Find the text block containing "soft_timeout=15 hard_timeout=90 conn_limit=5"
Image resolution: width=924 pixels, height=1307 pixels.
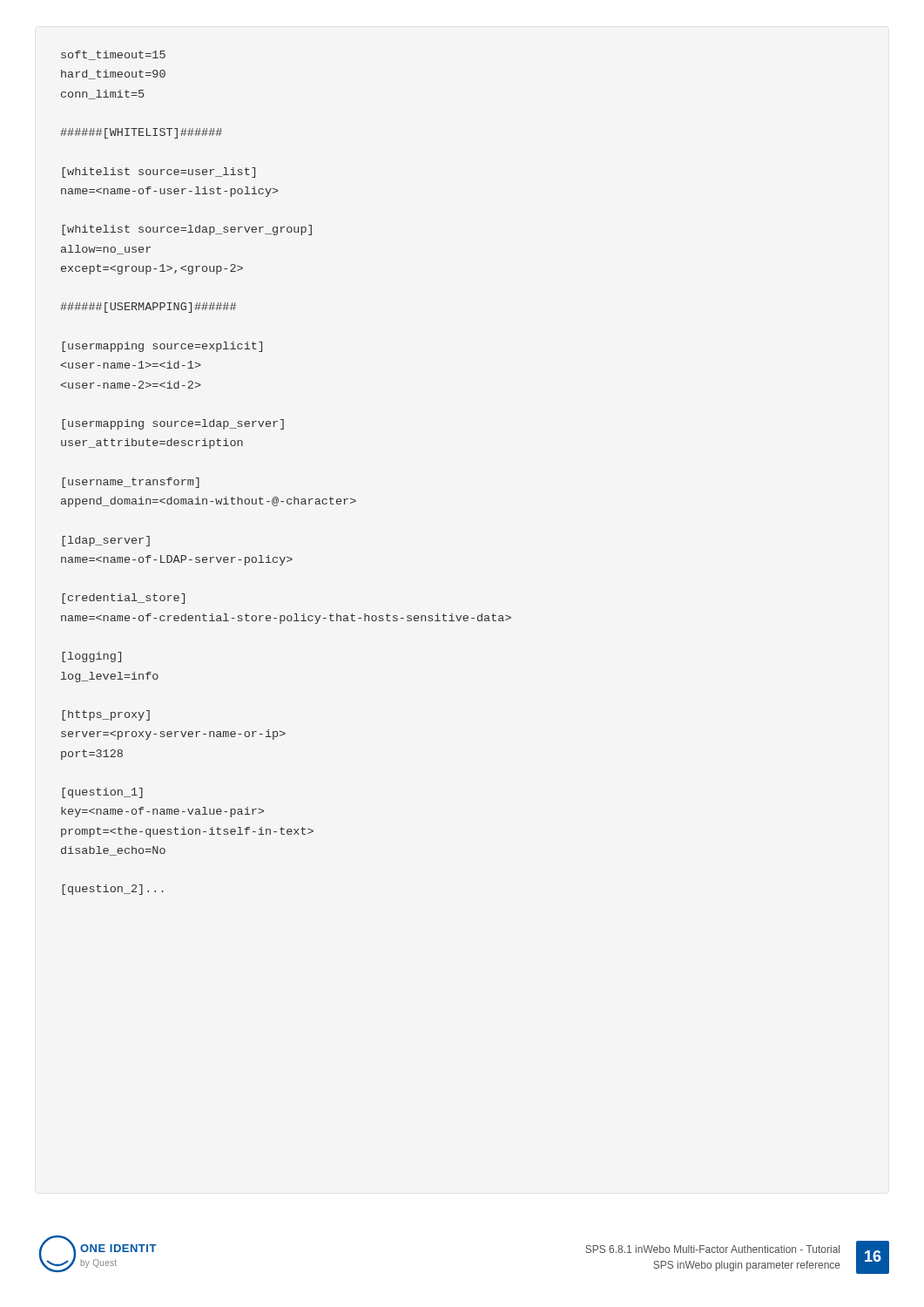pos(113,55)
